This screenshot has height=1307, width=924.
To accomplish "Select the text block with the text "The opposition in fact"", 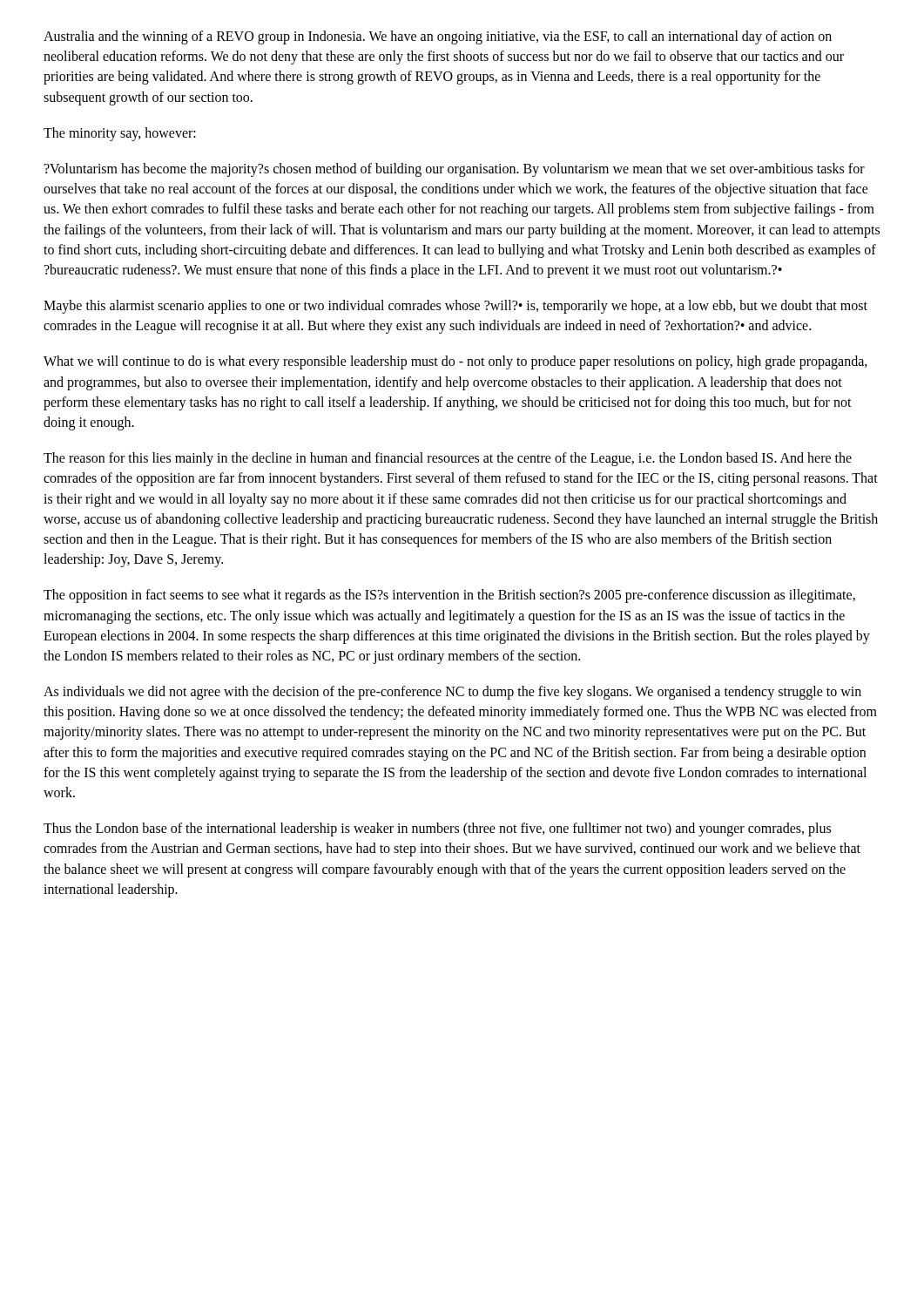I will [x=457, y=625].
